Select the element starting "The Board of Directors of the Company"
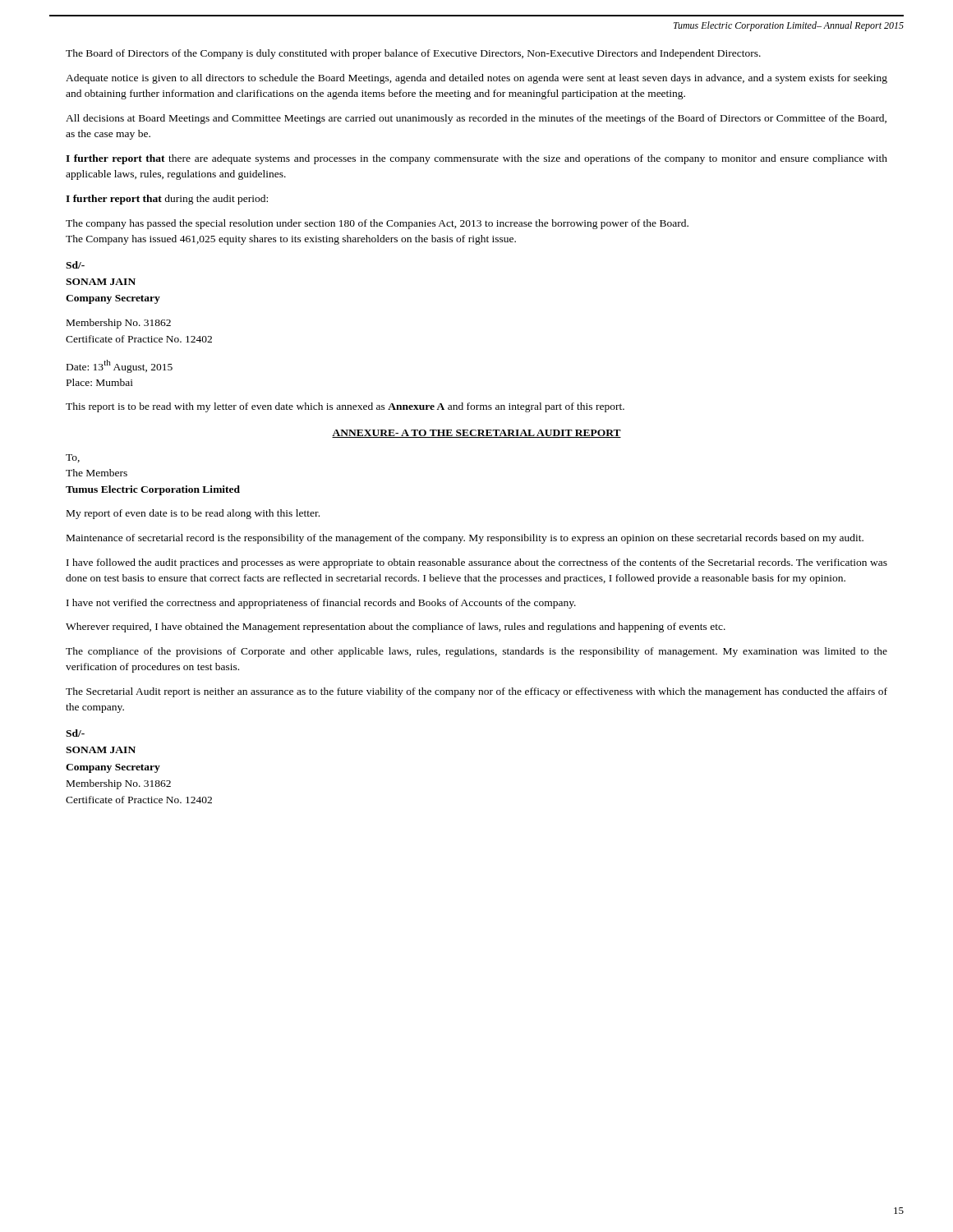 click(x=476, y=53)
